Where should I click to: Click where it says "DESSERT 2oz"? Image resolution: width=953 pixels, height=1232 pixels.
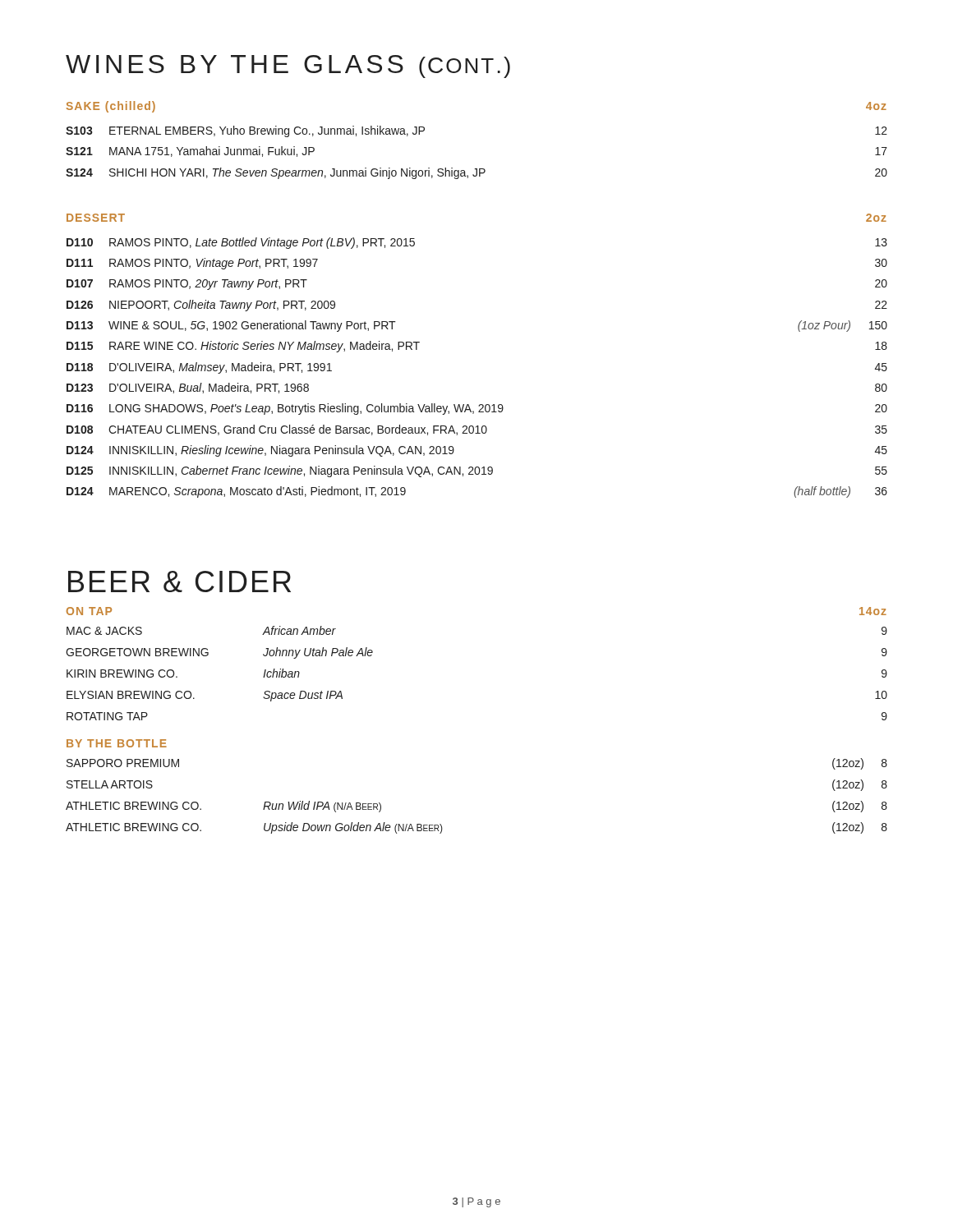[96, 217]
